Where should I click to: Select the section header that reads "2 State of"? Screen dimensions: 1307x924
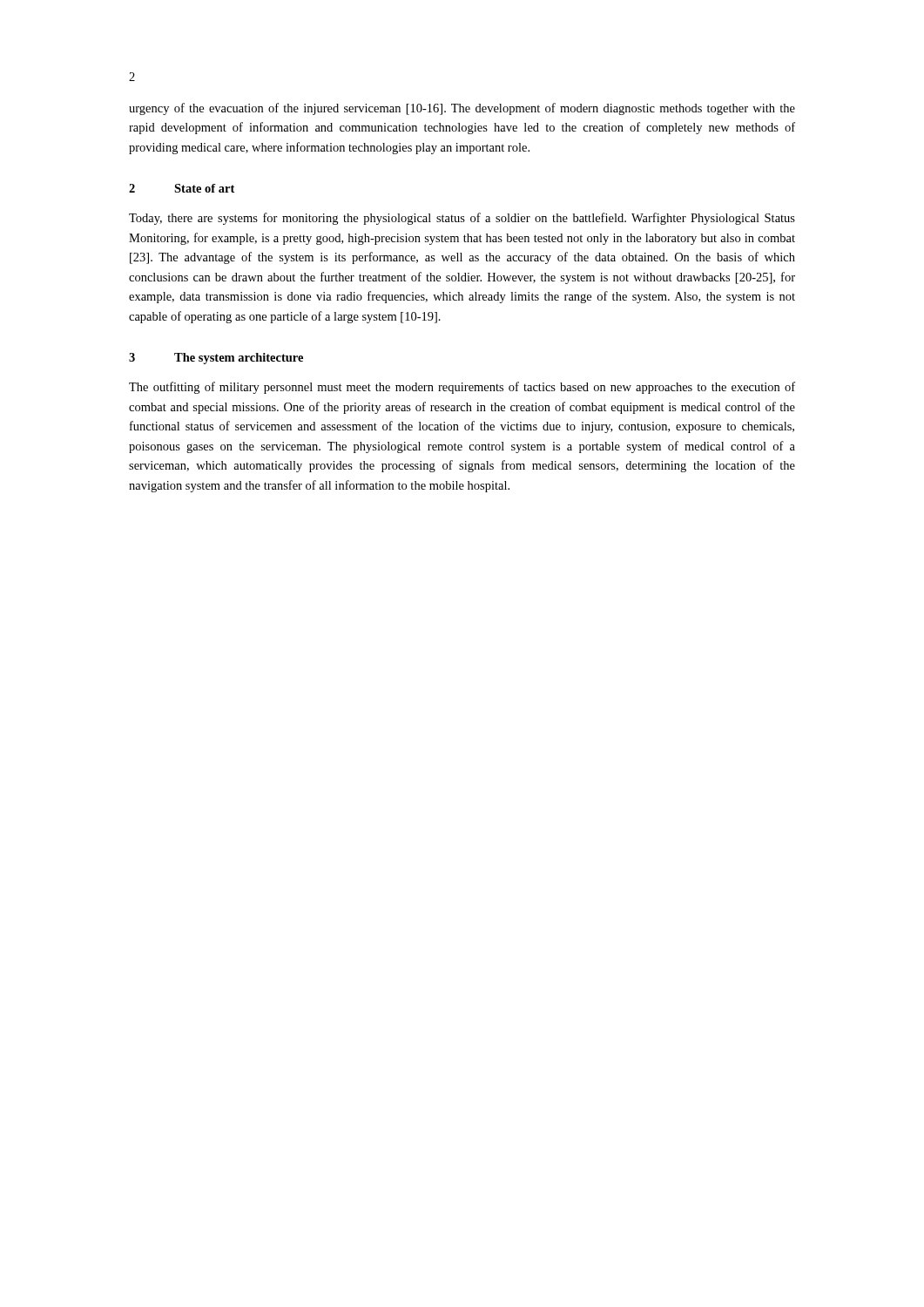(182, 189)
